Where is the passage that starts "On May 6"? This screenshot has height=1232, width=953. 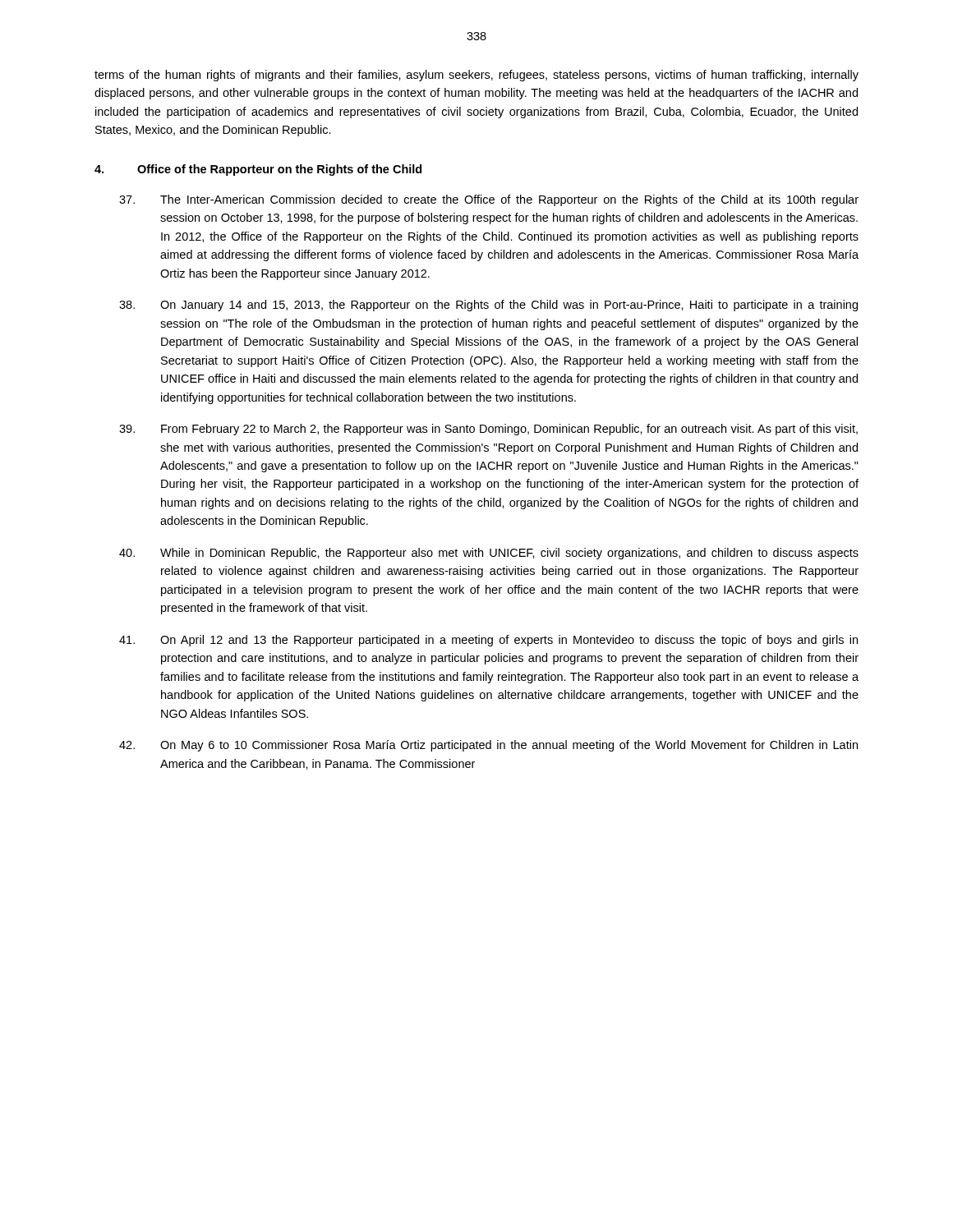click(x=476, y=754)
